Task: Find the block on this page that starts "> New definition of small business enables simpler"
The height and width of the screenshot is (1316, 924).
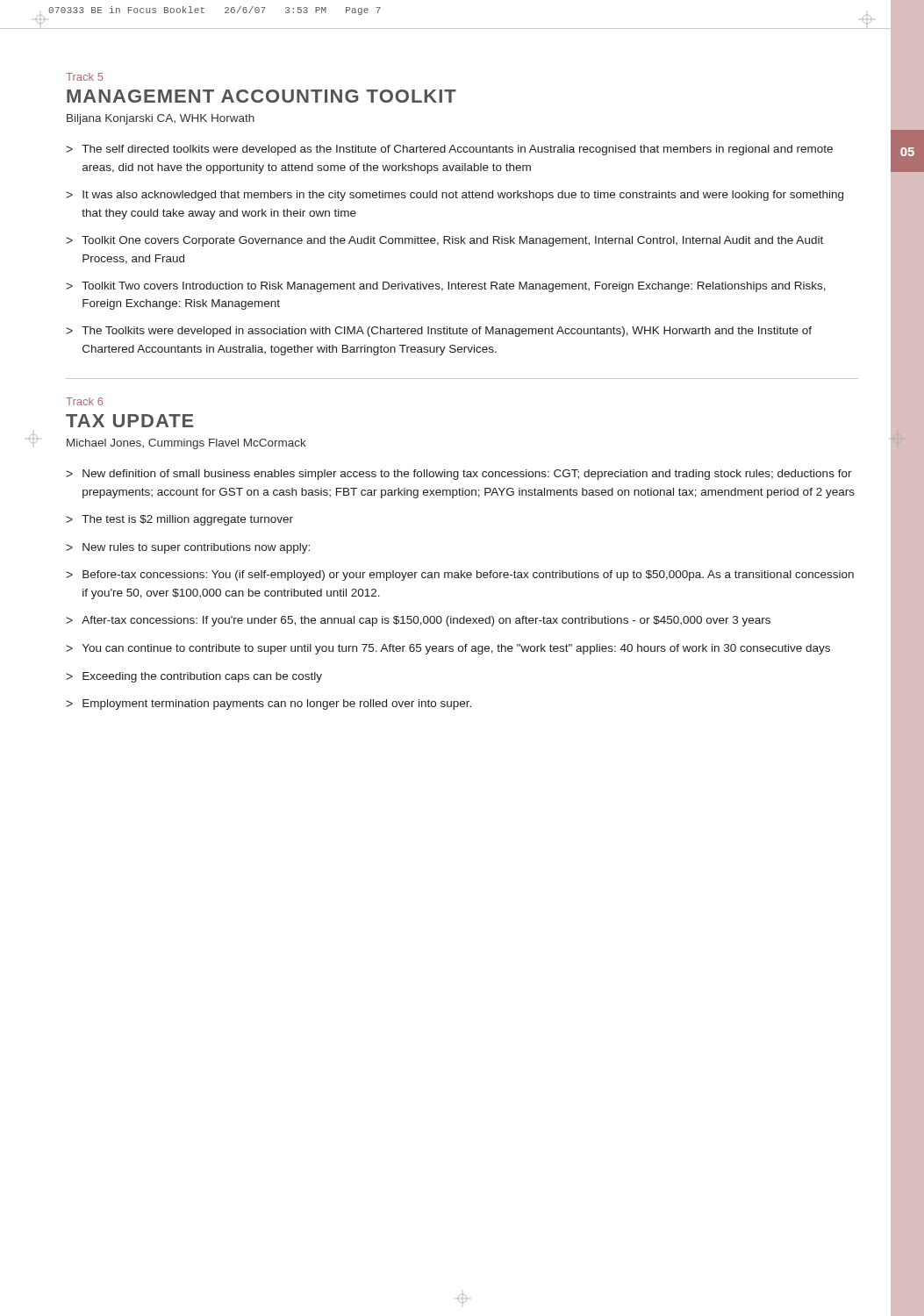Action: click(x=462, y=484)
